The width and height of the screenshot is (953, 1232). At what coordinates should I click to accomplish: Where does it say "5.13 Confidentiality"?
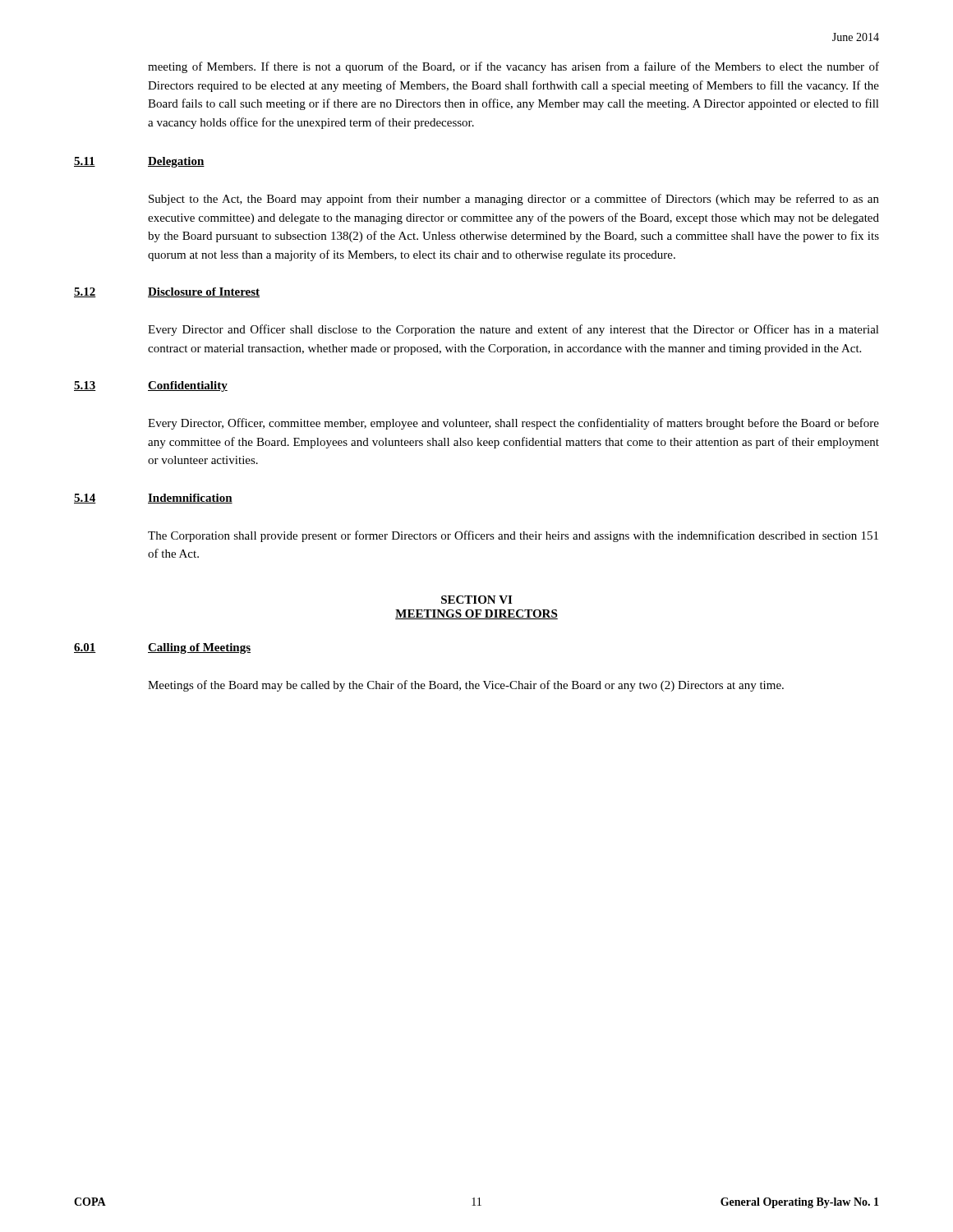(151, 386)
